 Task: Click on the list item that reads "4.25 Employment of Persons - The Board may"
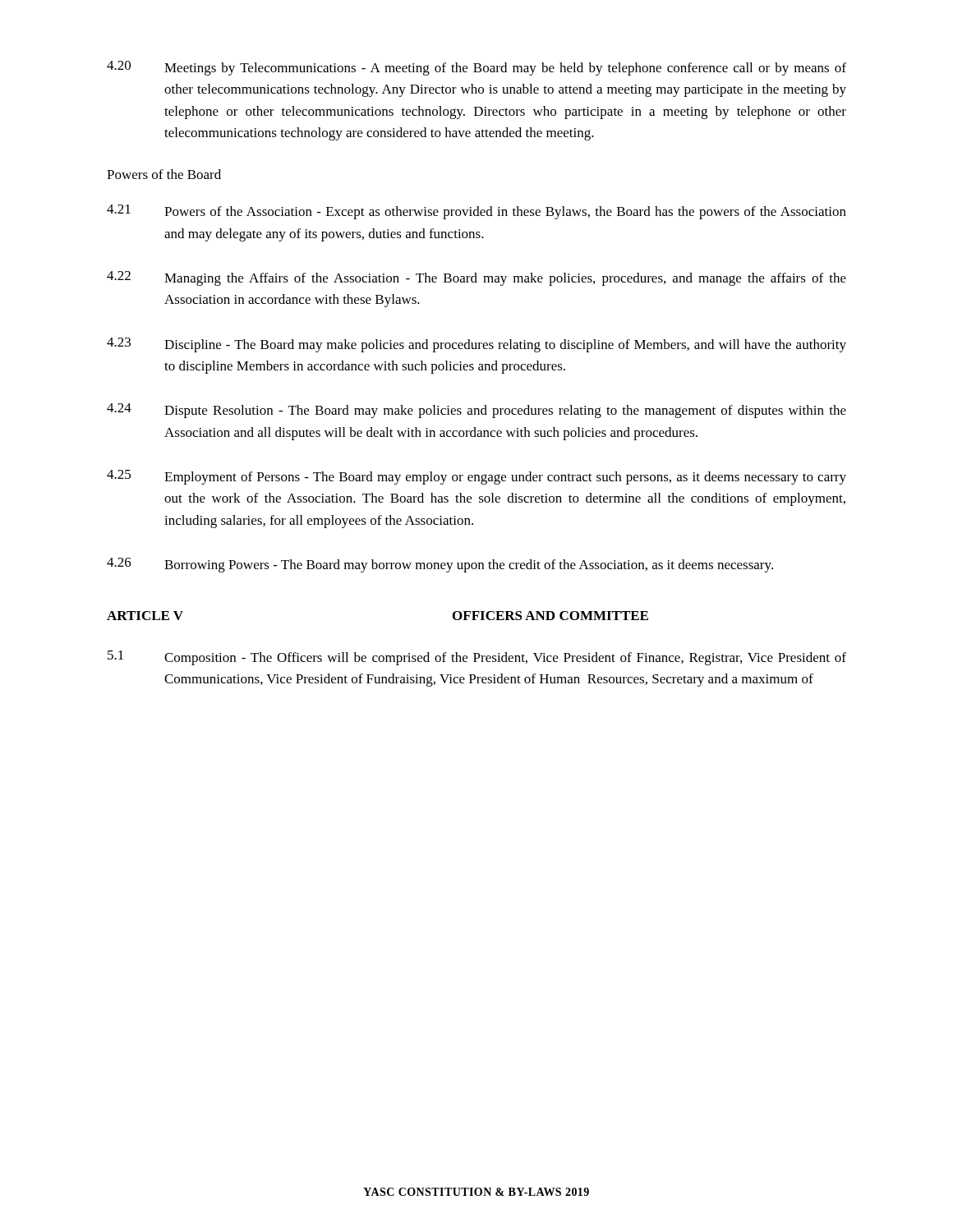[476, 499]
